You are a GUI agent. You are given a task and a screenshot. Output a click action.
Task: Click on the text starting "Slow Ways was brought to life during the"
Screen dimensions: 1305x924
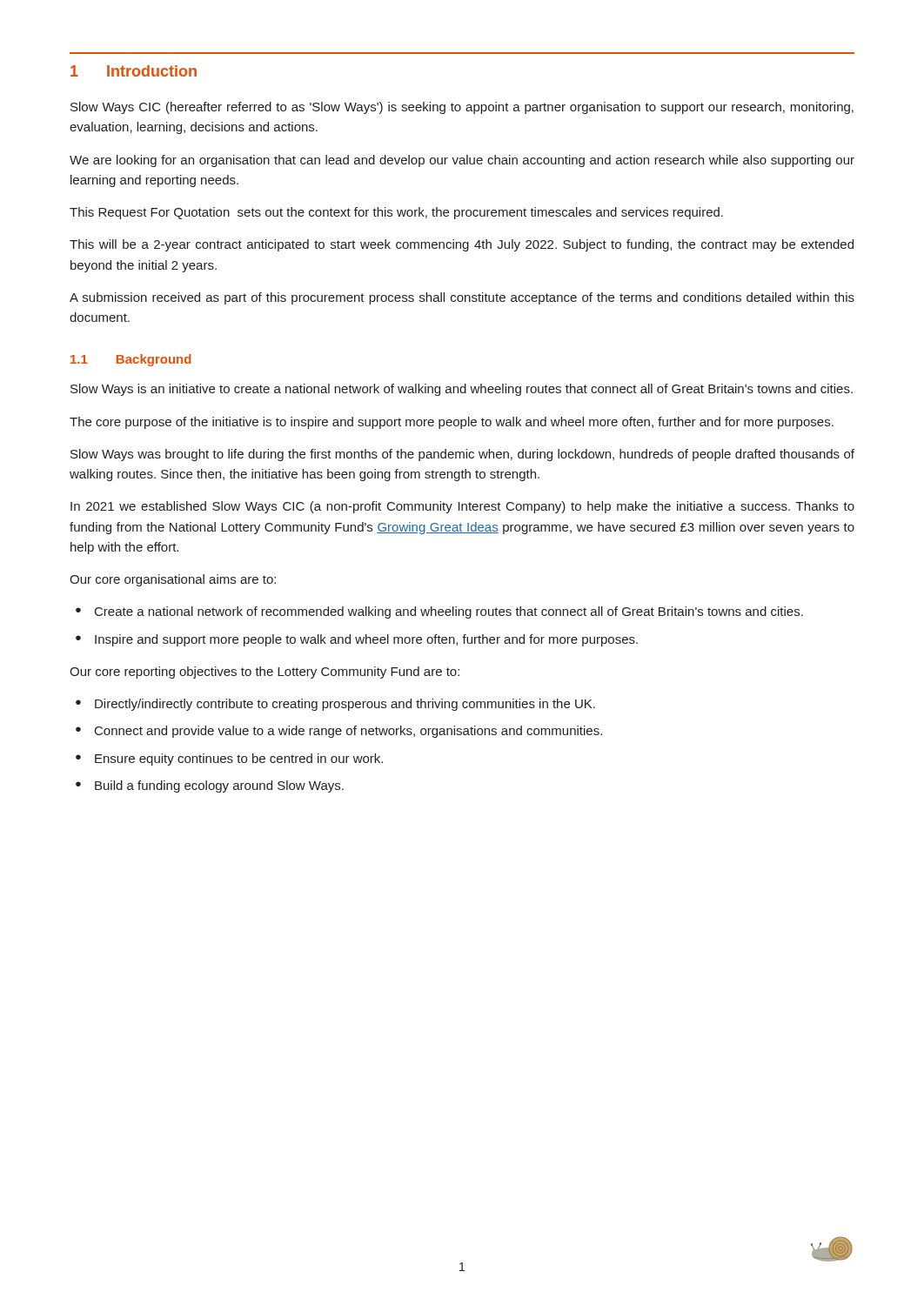(x=462, y=464)
